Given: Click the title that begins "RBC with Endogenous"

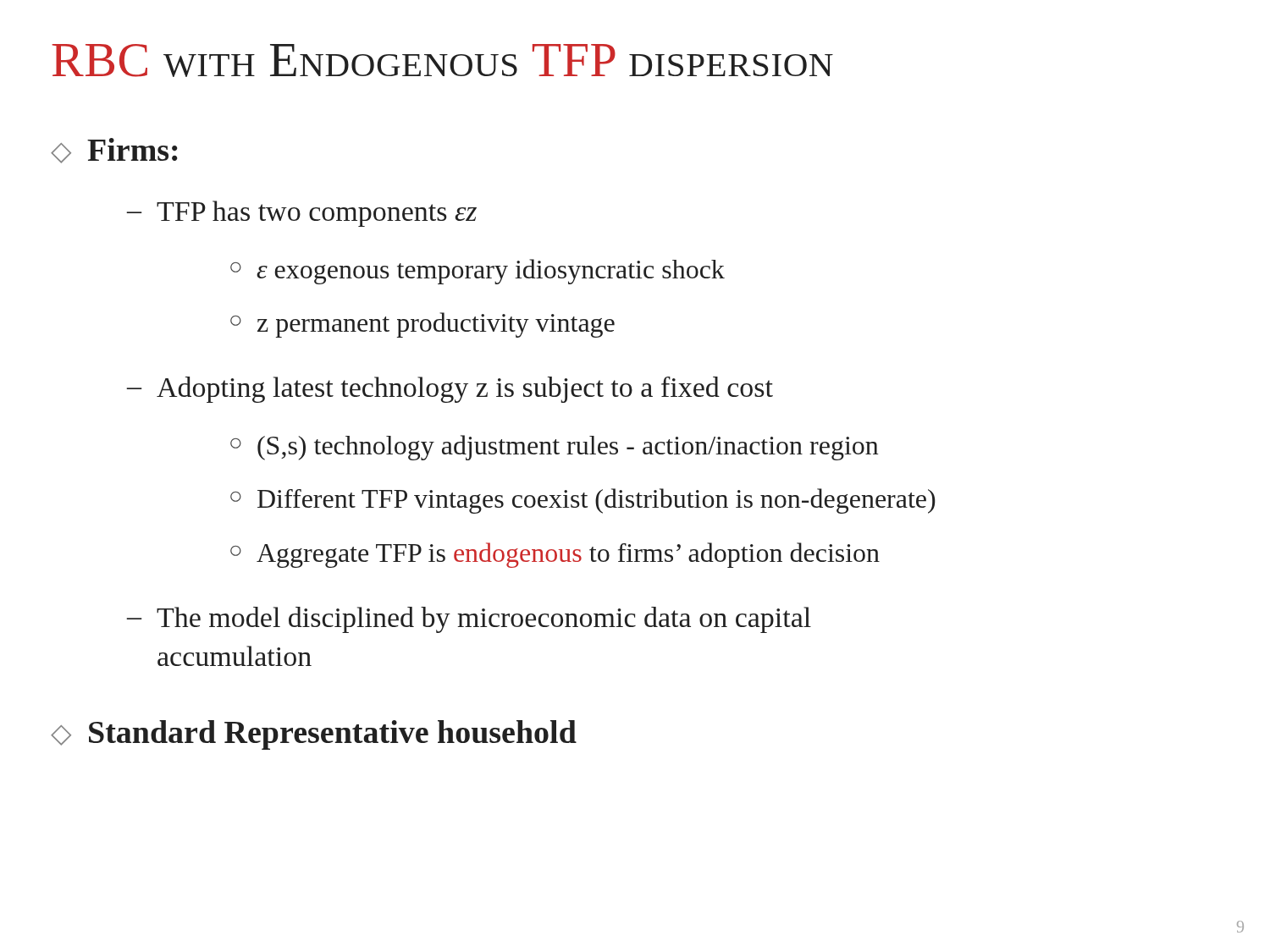Looking at the screenshot, I should (x=635, y=60).
